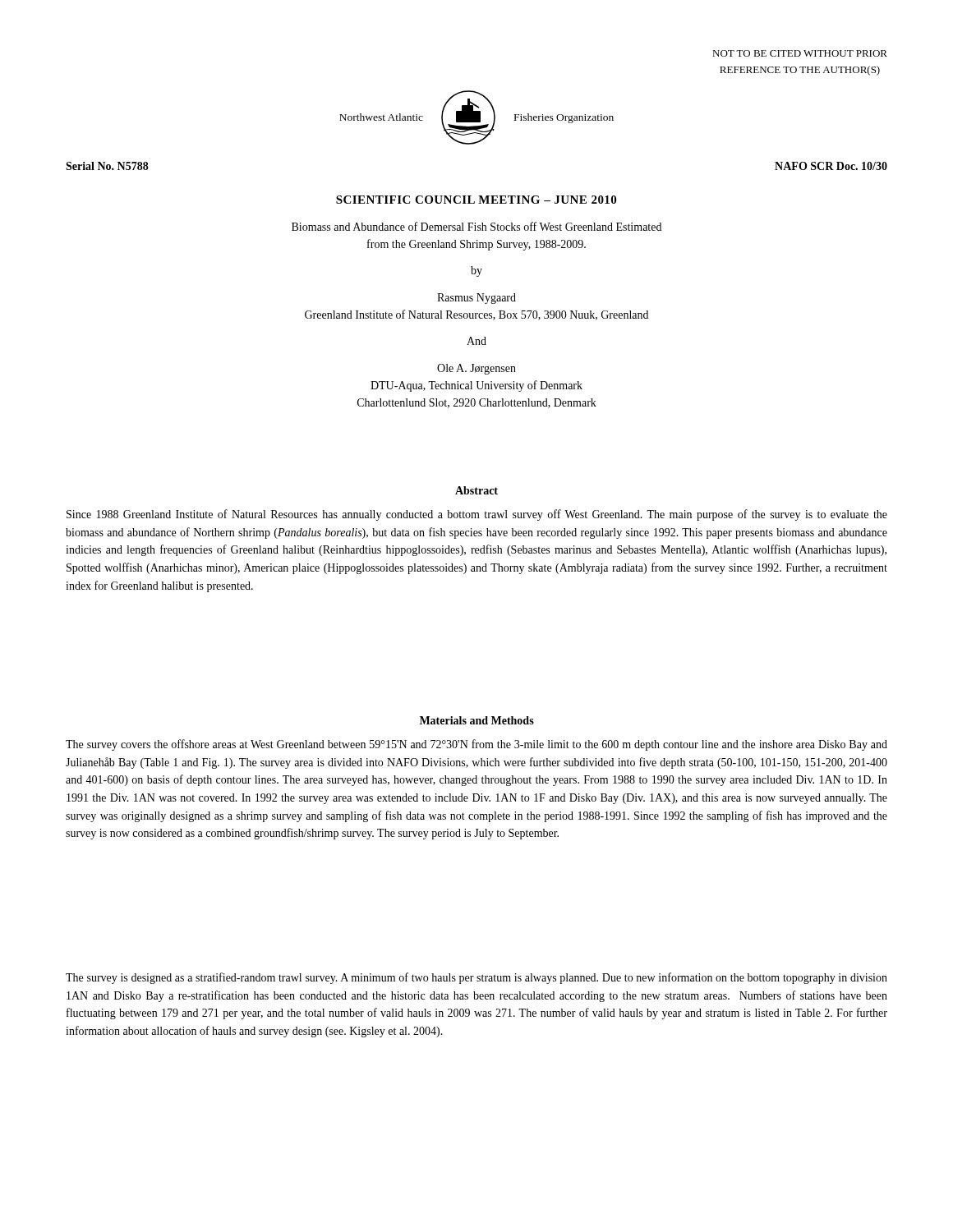The height and width of the screenshot is (1232, 953).
Task: Locate the text that reads "NAFO SCR Doc. 10/30"
Action: coord(831,166)
